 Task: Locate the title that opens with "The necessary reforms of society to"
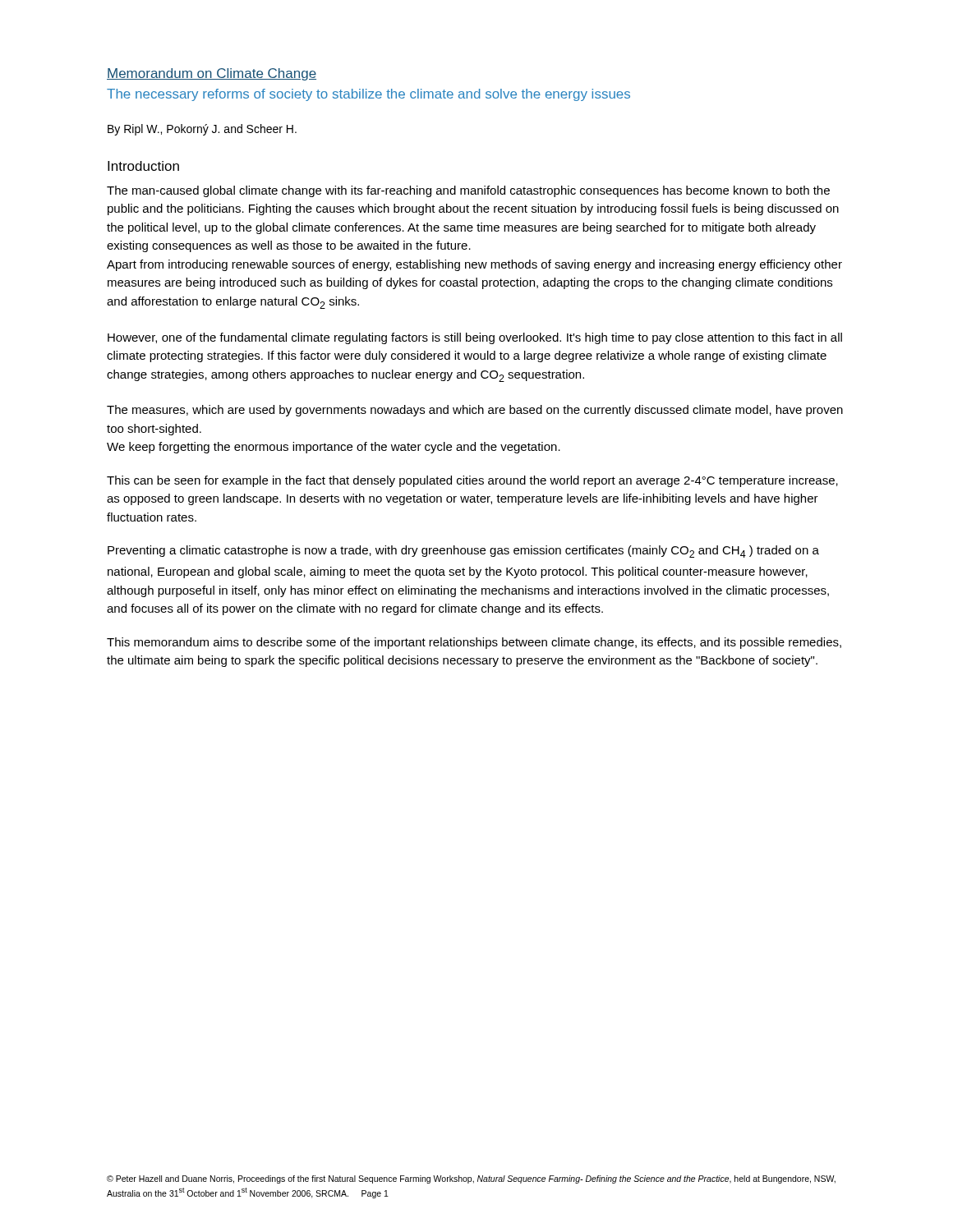click(x=369, y=94)
